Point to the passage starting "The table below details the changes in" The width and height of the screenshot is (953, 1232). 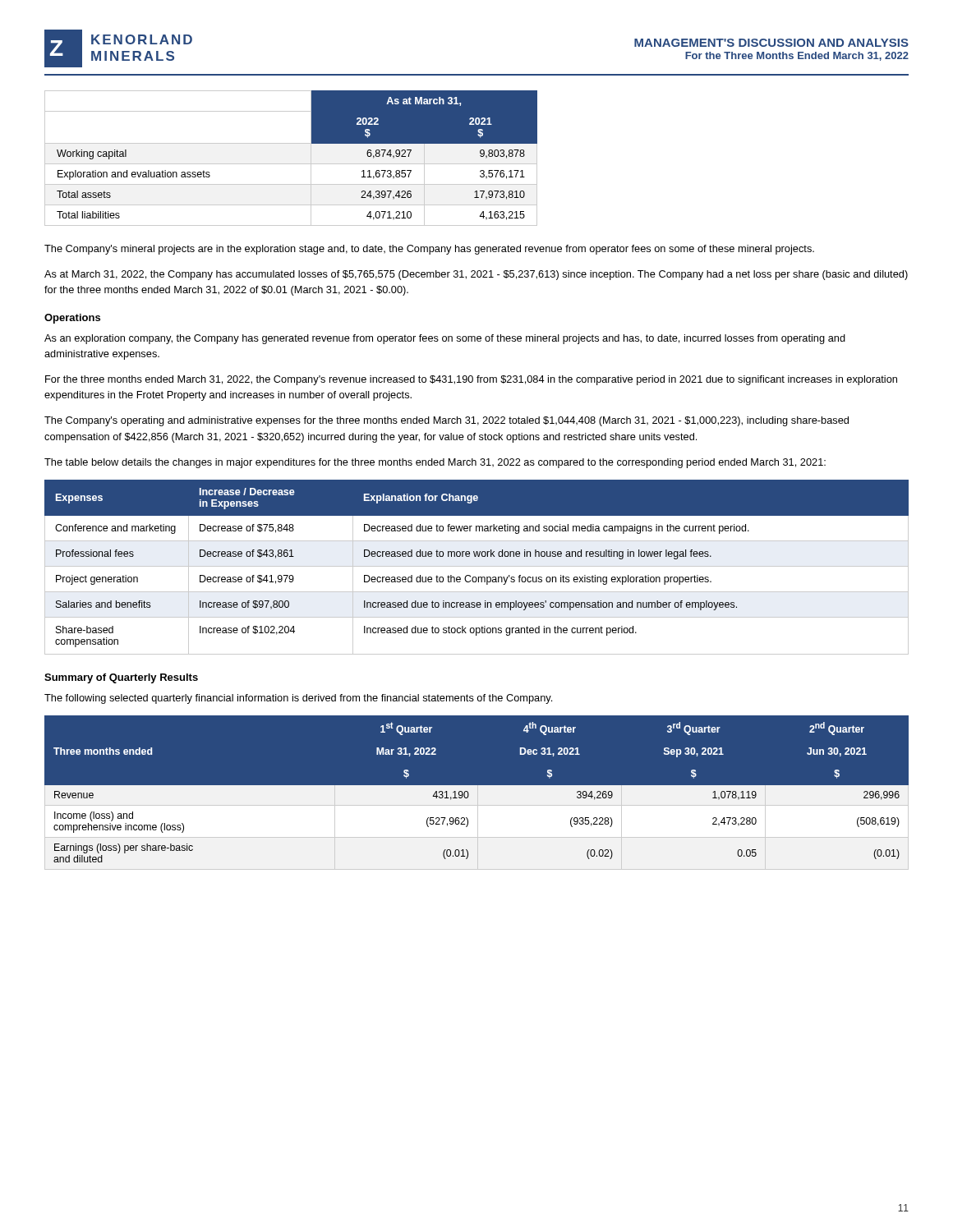(x=435, y=462)
